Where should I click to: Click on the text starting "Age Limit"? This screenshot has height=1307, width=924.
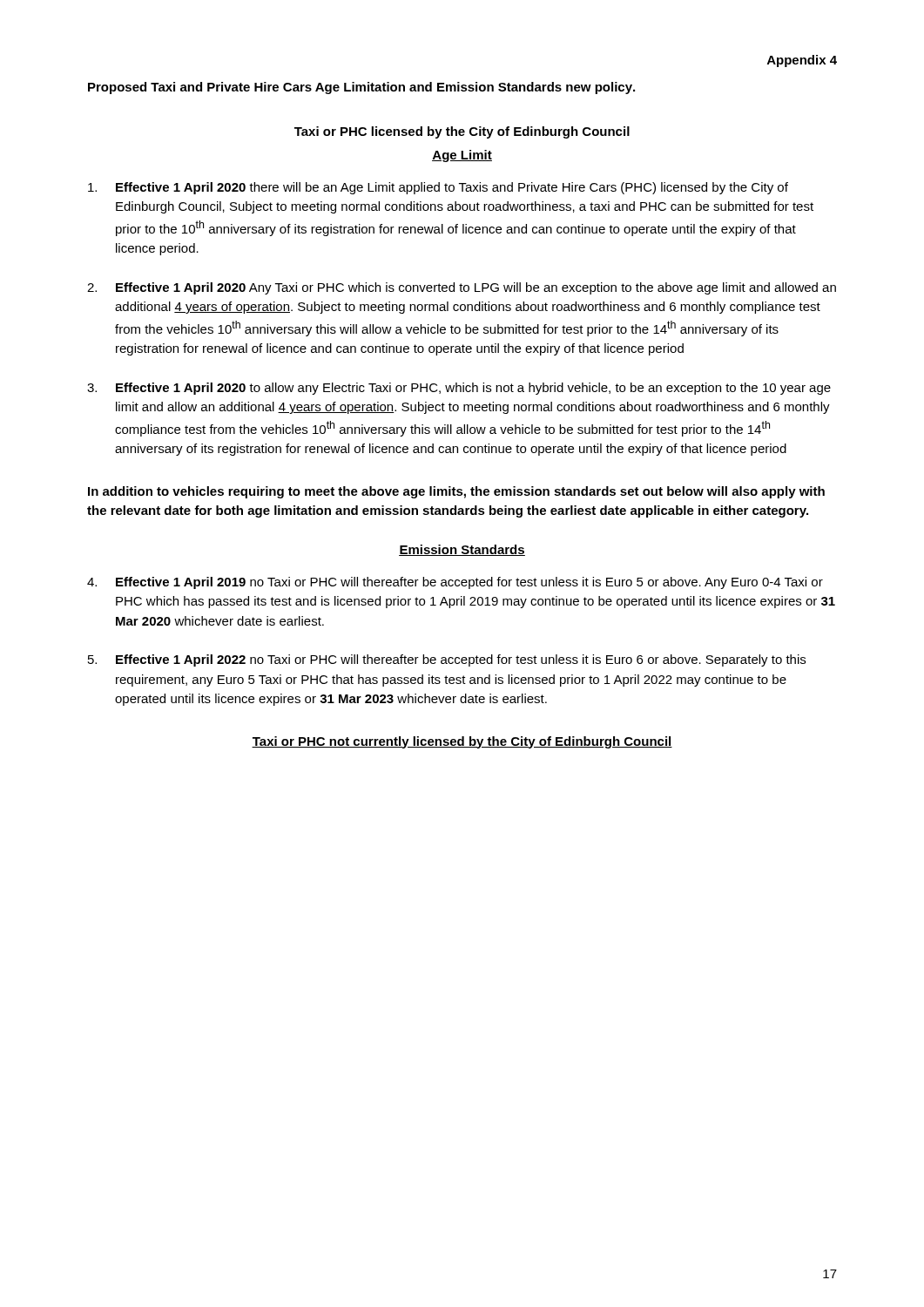tap(462, 154)
